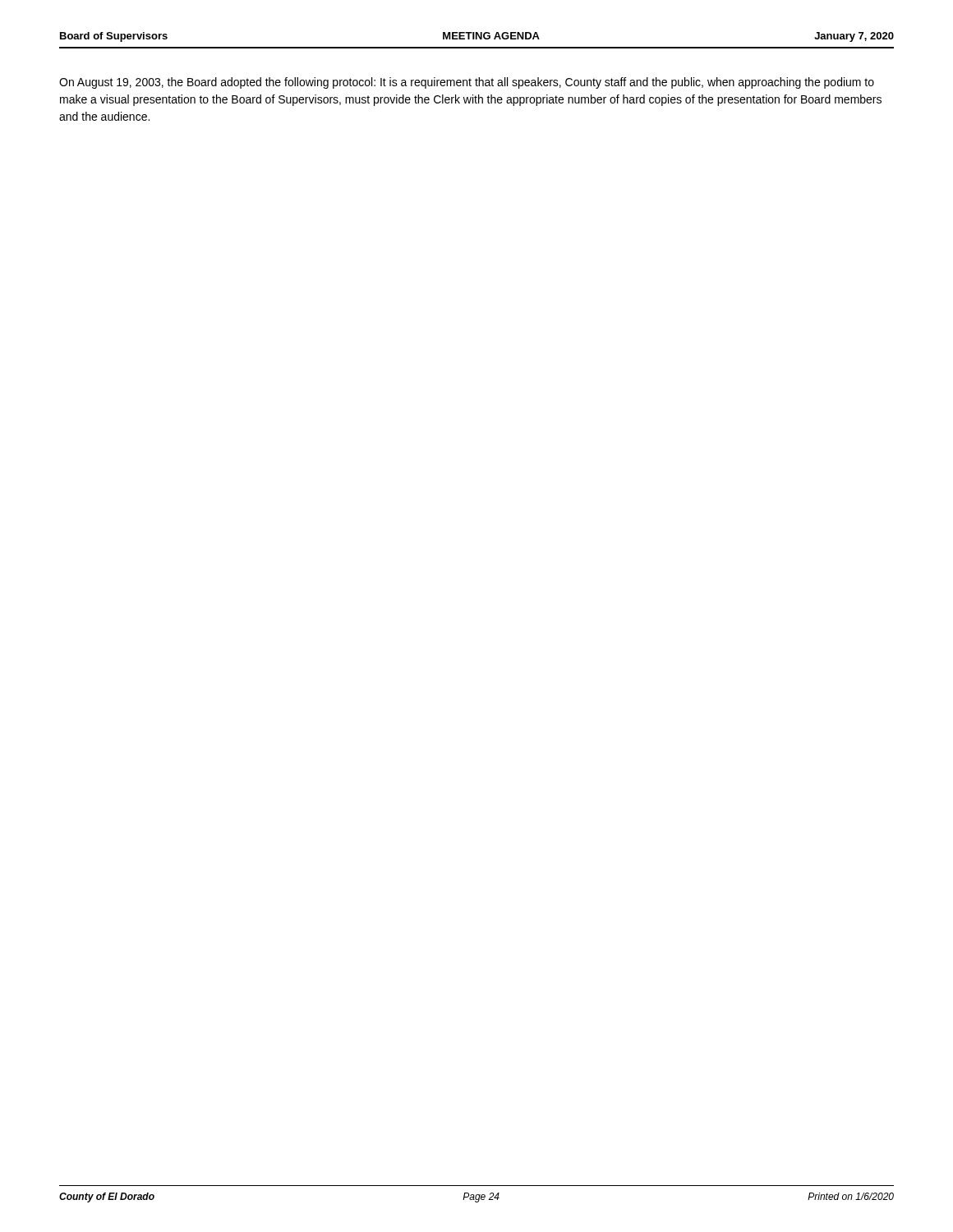Find the block starting "On August 19,"

click(471, 99)
